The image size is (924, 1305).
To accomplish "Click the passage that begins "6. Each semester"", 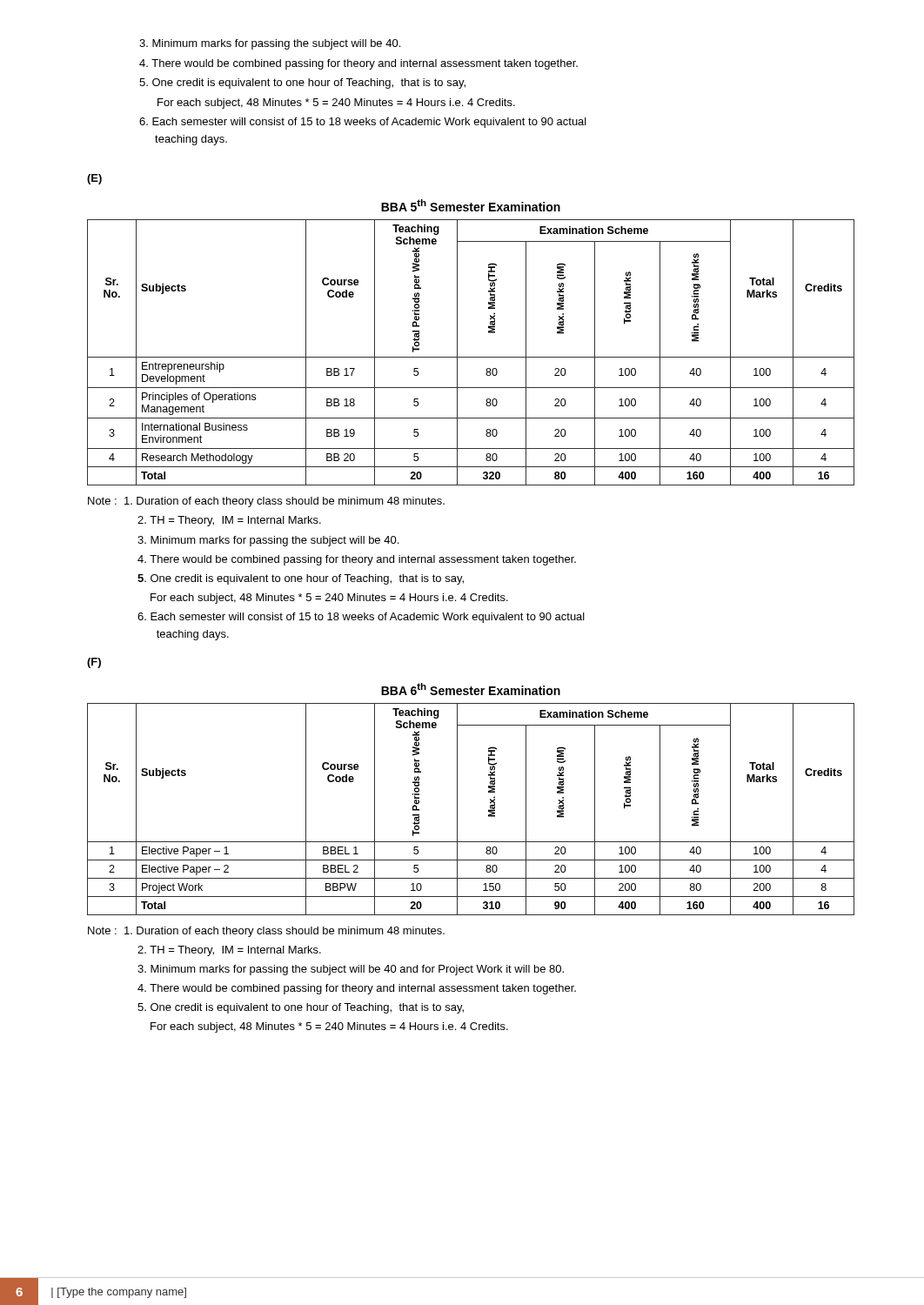I will 363,130.
